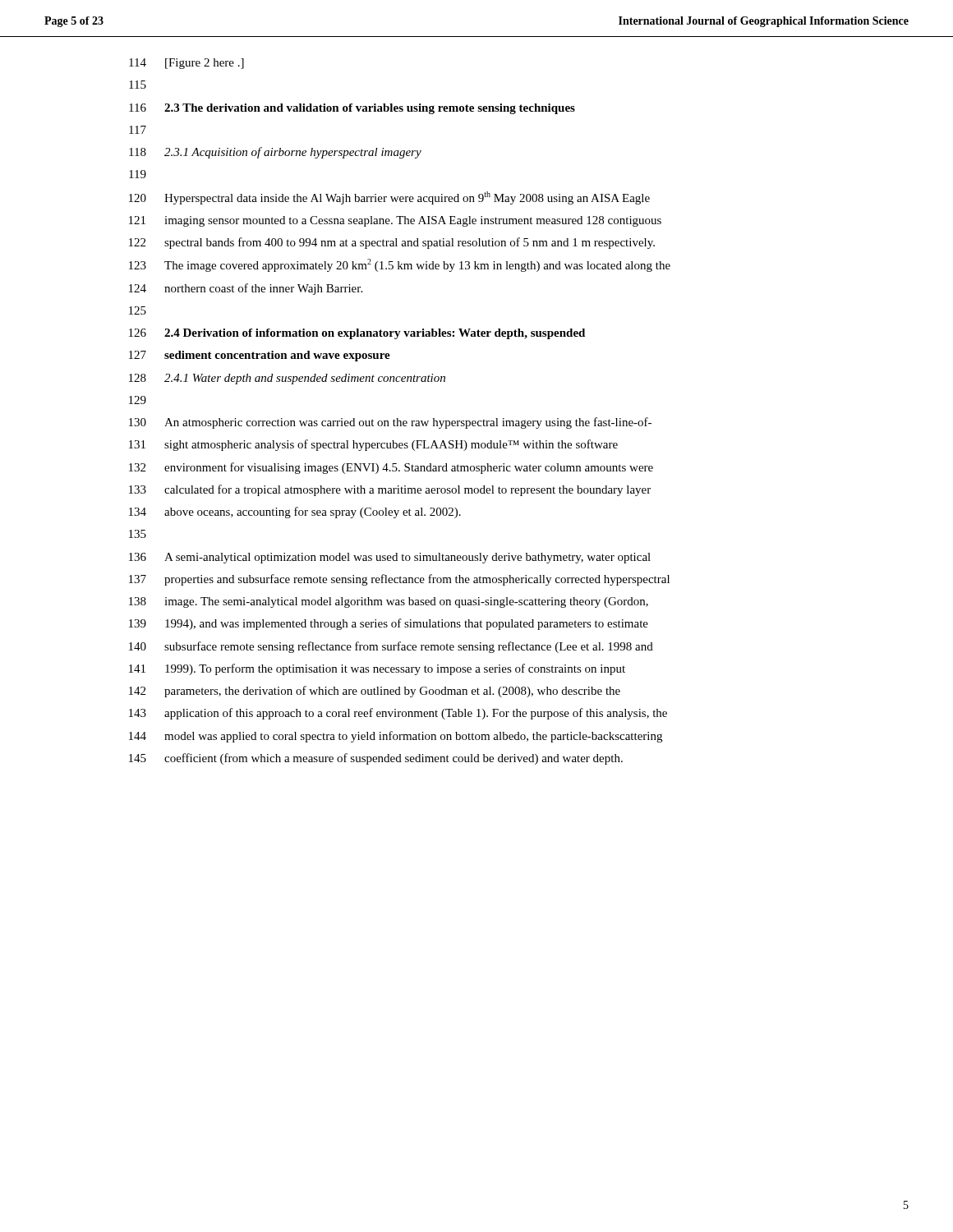Navigate to the text block starting "114 [Figure 2 here .] 115"
Image resolution: width=953 pixels, height=1232 pixels.
coord(186,64)
